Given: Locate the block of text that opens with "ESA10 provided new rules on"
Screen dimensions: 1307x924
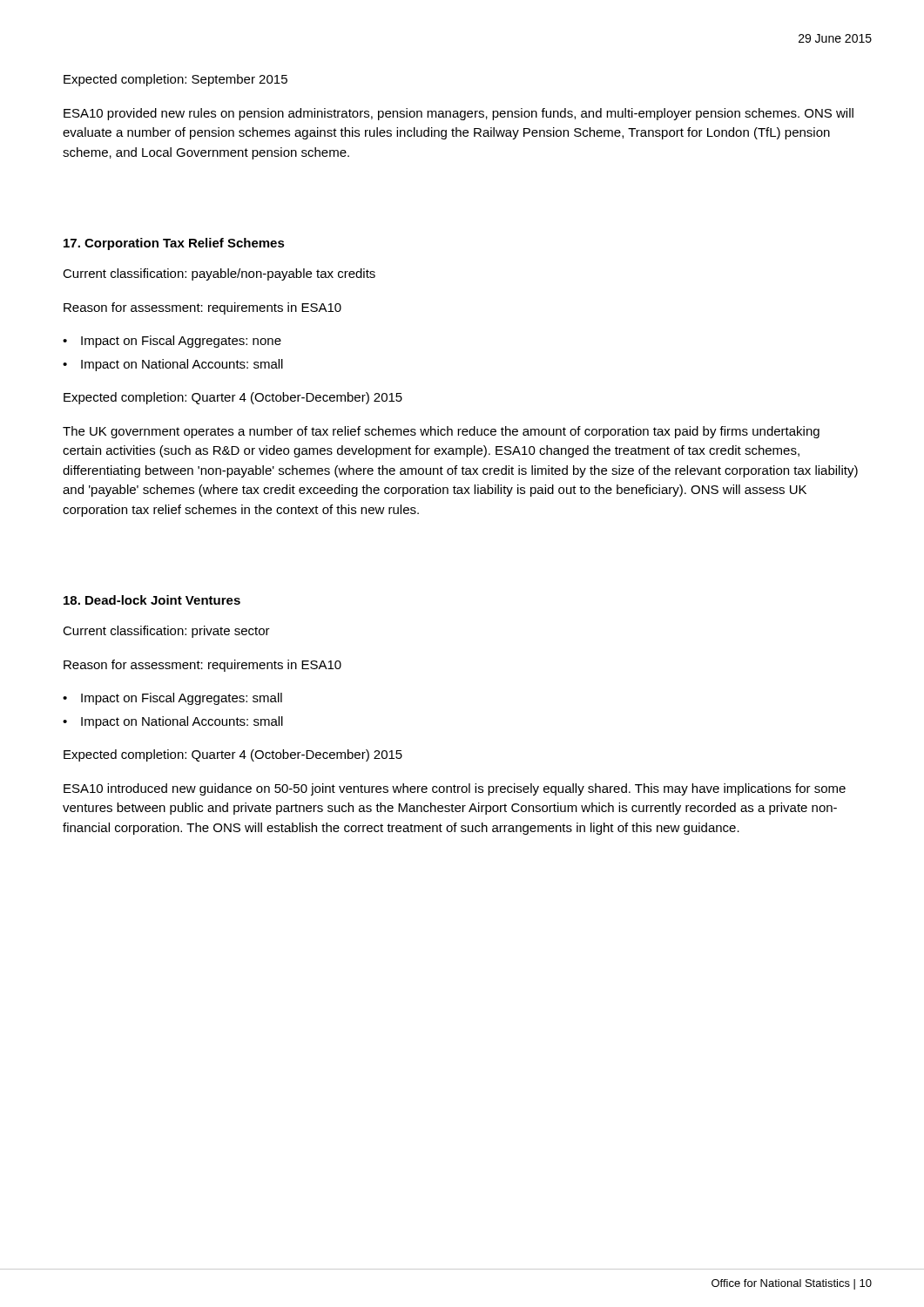Looking at the screenshot, I should [x=458, y=132].
